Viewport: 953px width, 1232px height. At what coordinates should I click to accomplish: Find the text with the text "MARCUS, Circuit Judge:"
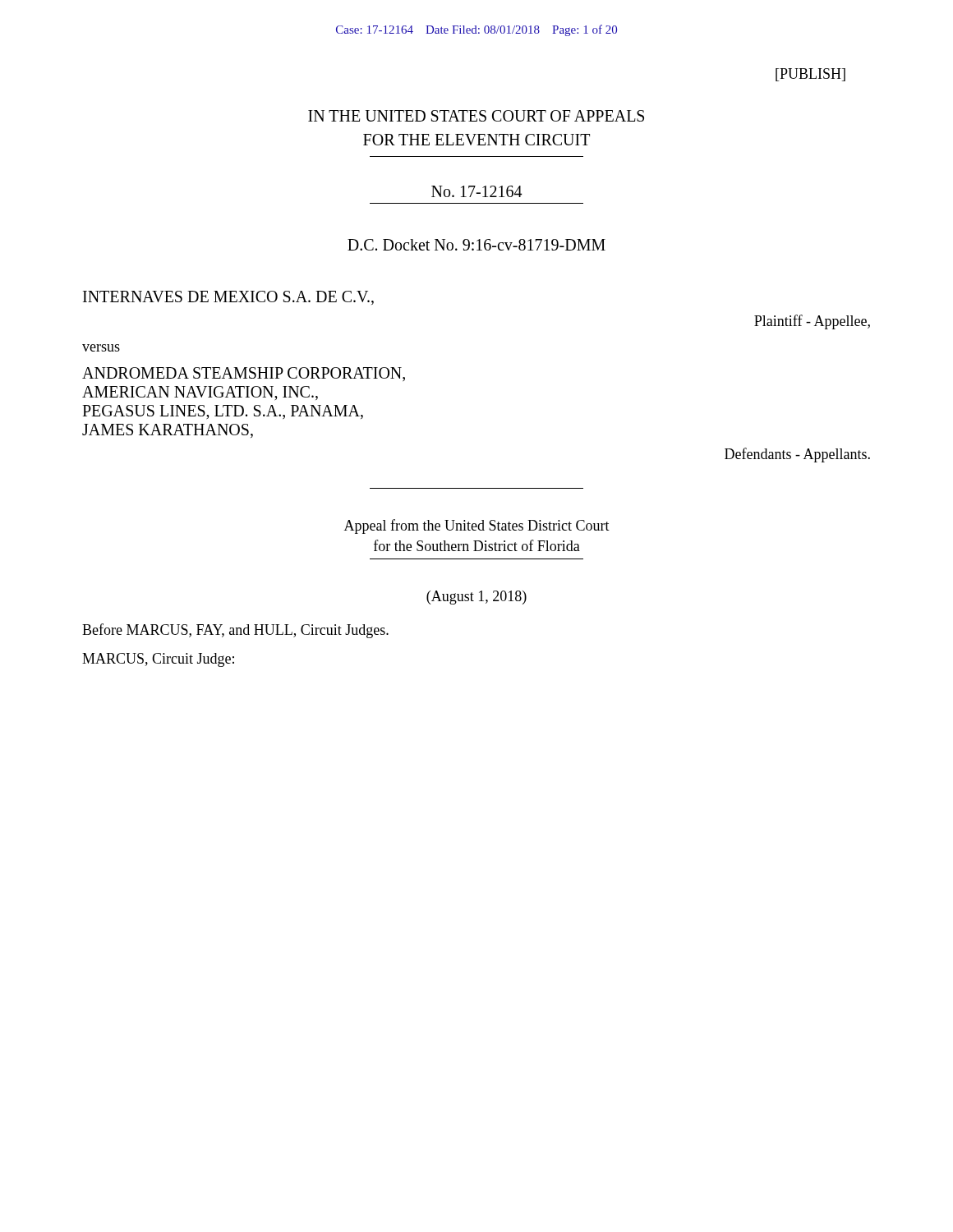[x=159, y=659]
